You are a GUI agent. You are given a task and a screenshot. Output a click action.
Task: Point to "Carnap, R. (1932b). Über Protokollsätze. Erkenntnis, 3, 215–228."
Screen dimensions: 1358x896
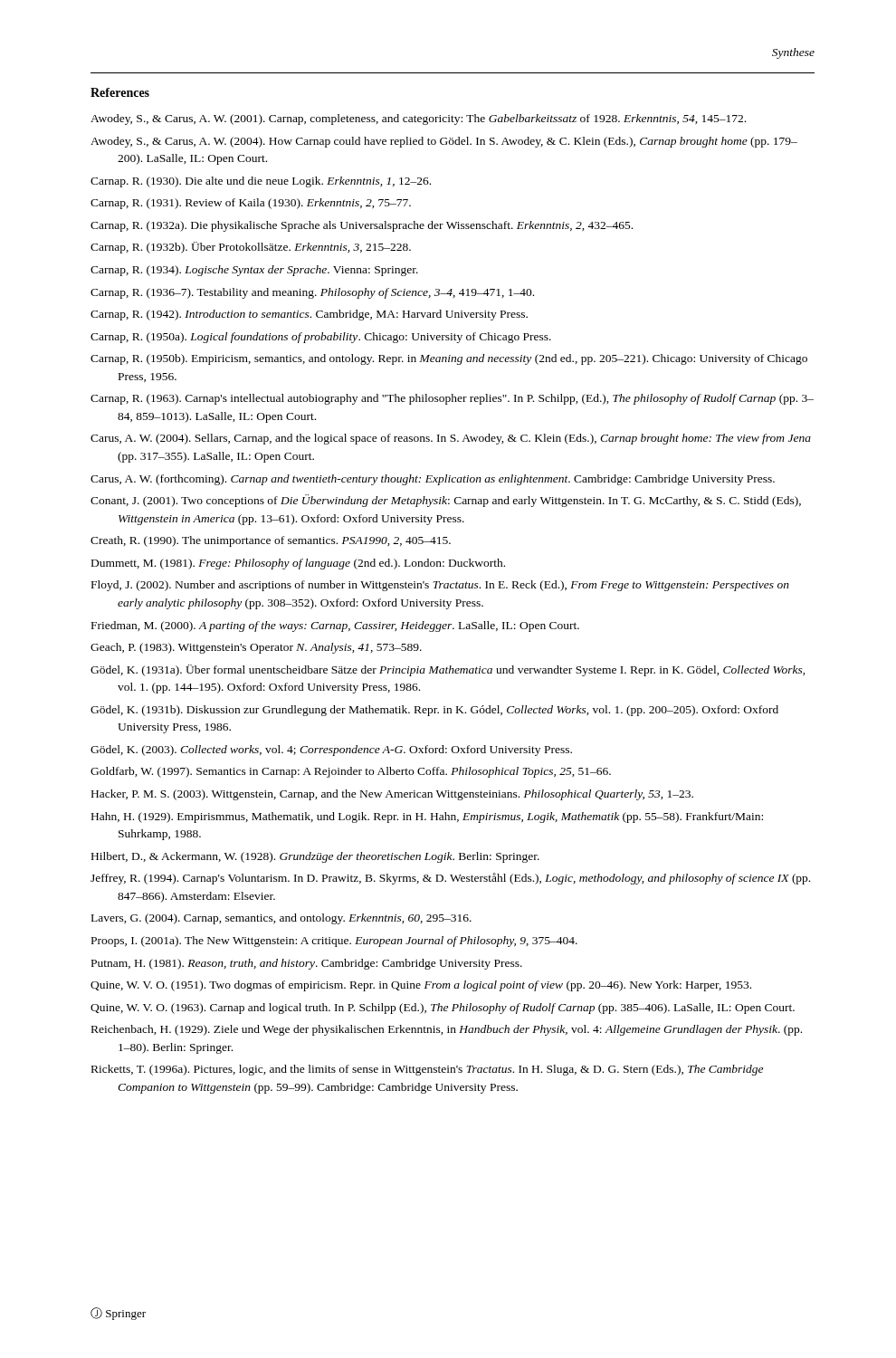click(251, 247)
